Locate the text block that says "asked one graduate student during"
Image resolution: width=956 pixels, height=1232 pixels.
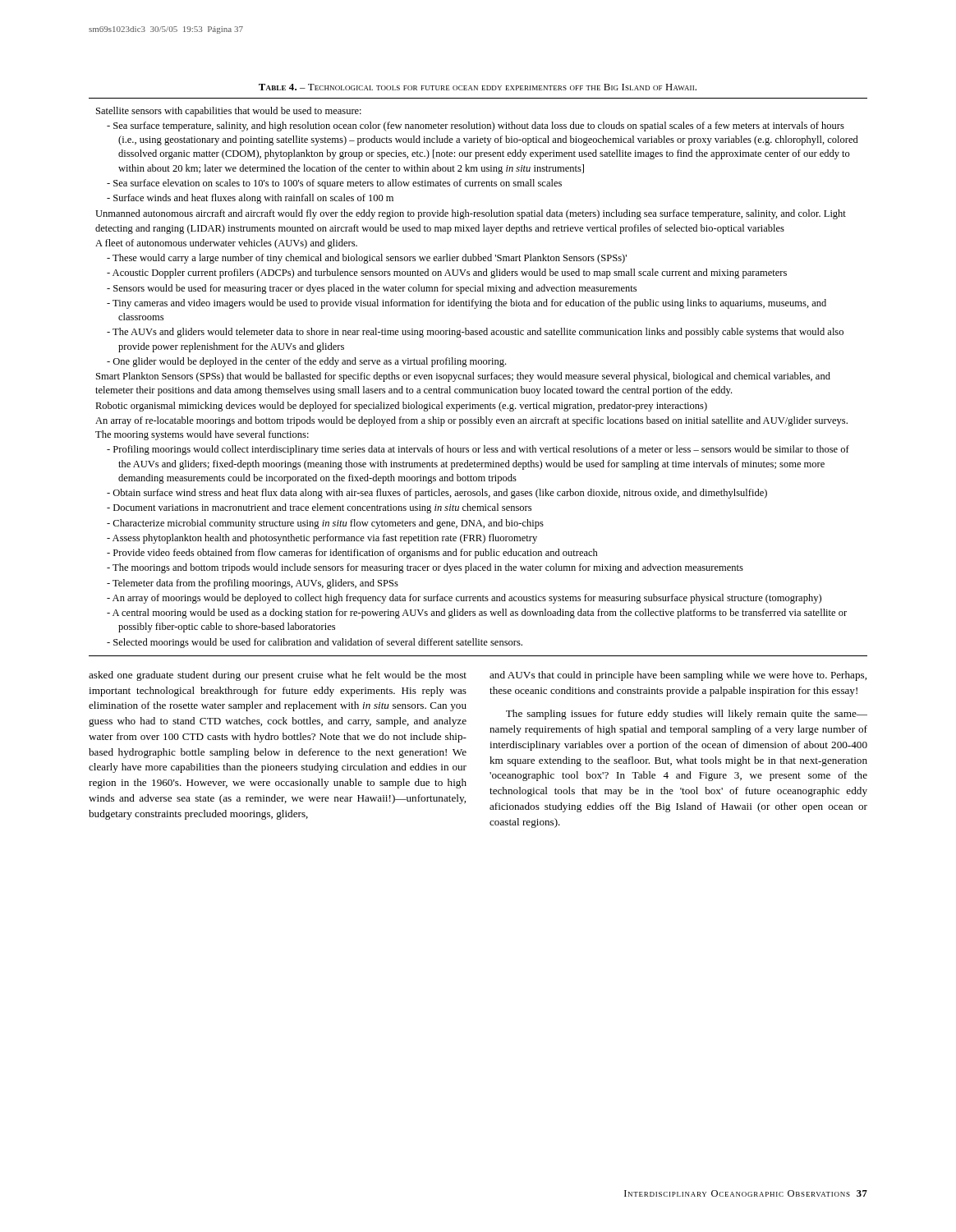click(x=278, y=745)
